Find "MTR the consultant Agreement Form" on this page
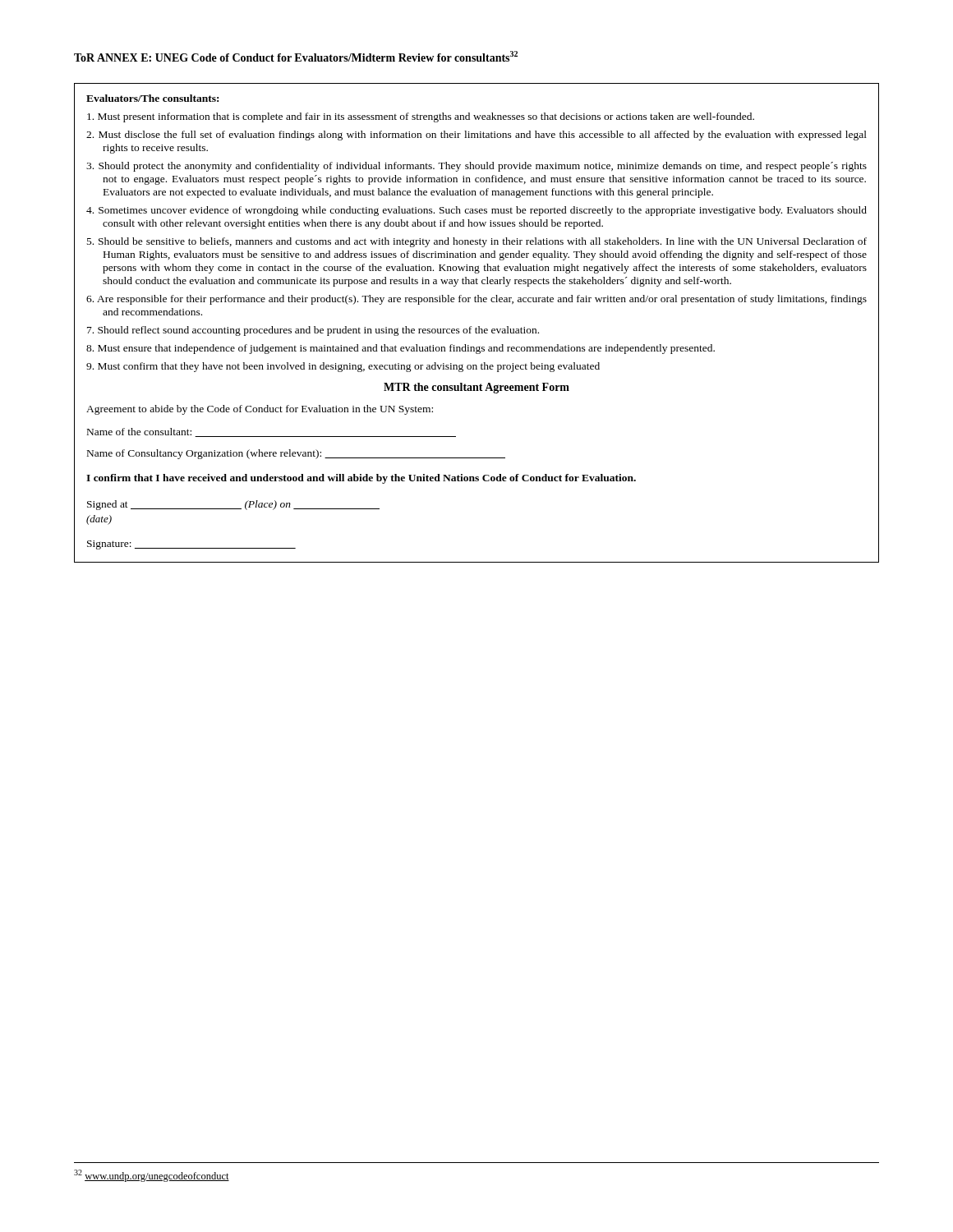The height and width of the screenshot is (1232, 953). click(476, 387)
